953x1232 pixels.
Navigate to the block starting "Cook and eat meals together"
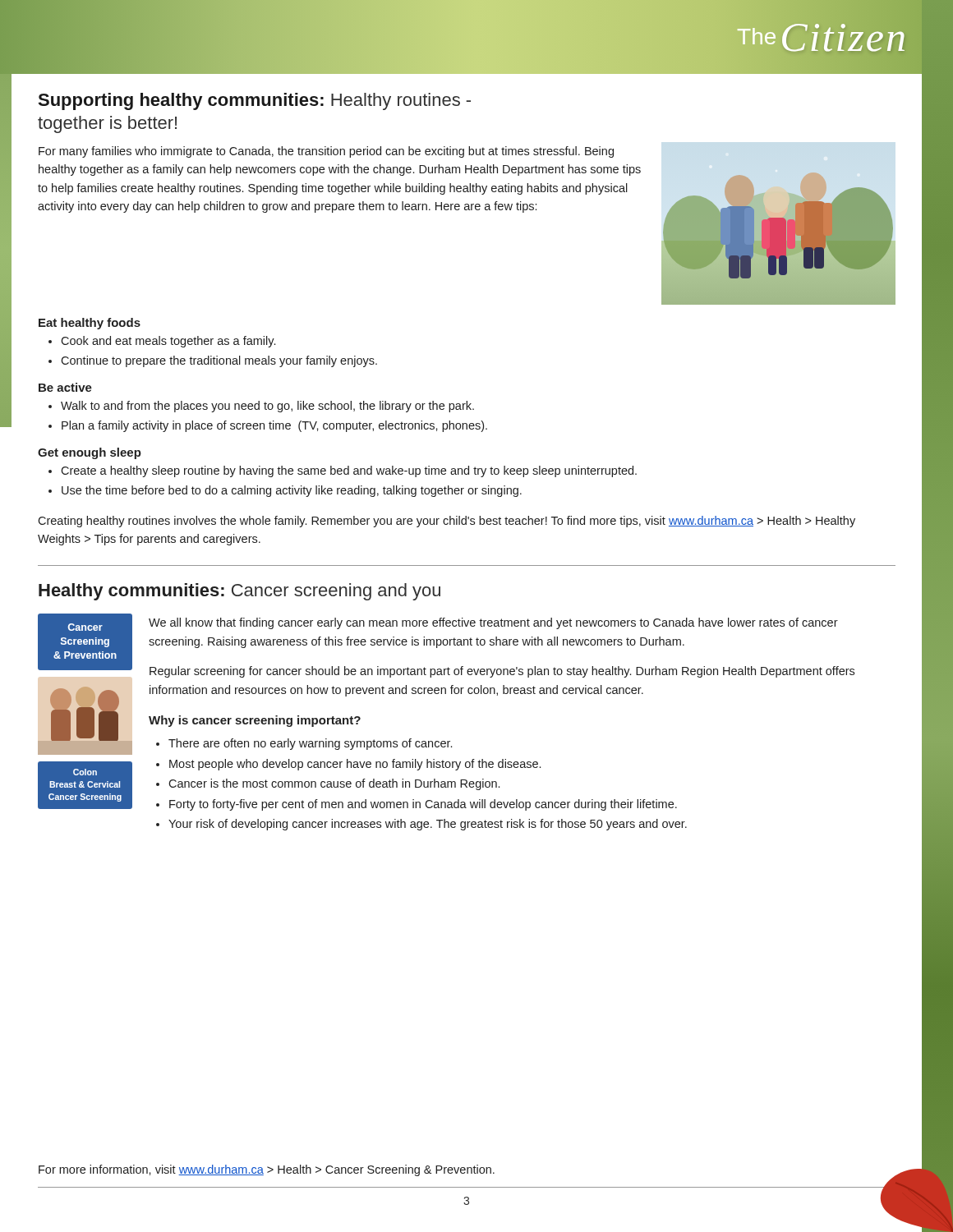(x=169, y=341)
